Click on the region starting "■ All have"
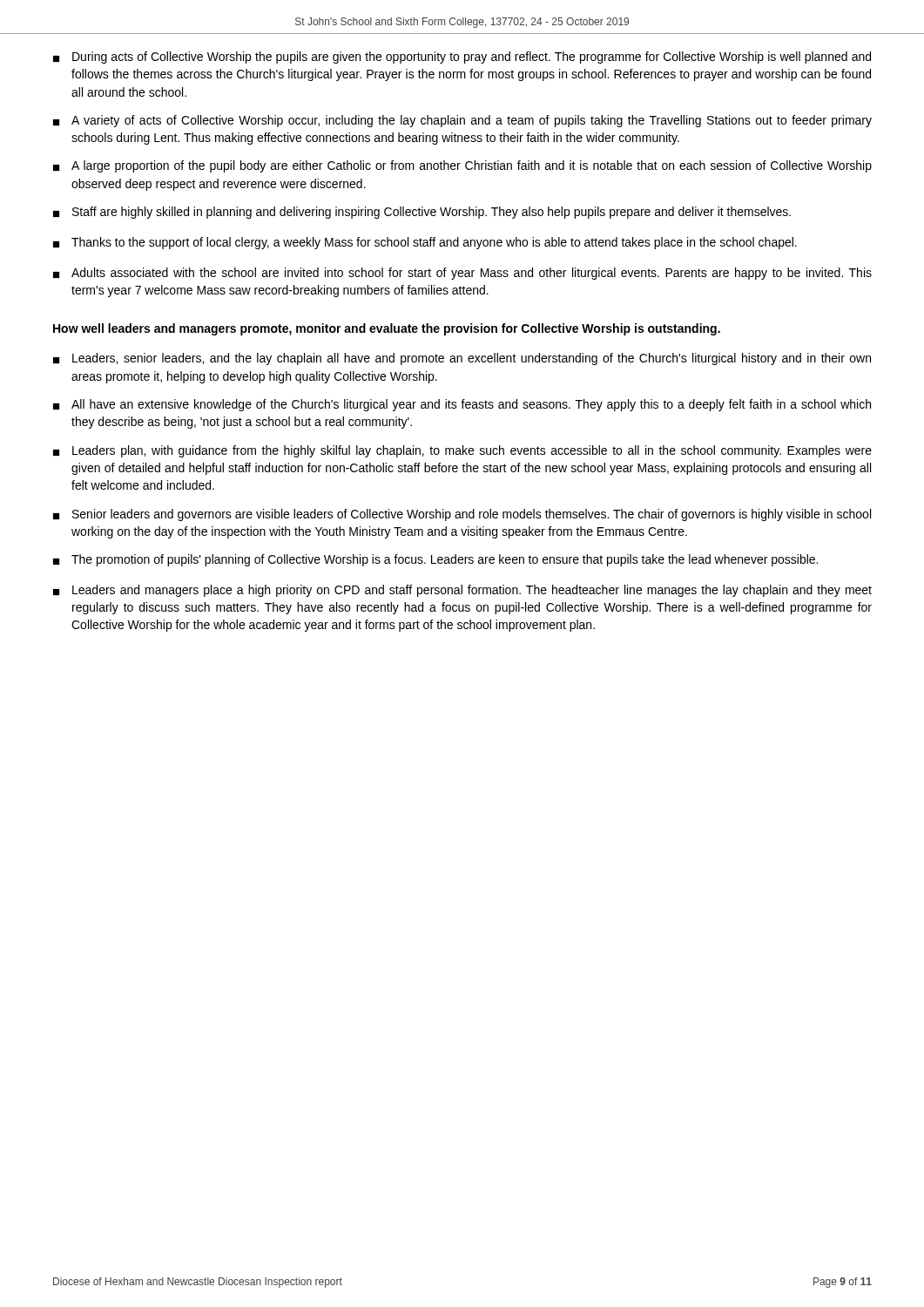The height and width of the screenshot is (1307, 924). point(462,413)
